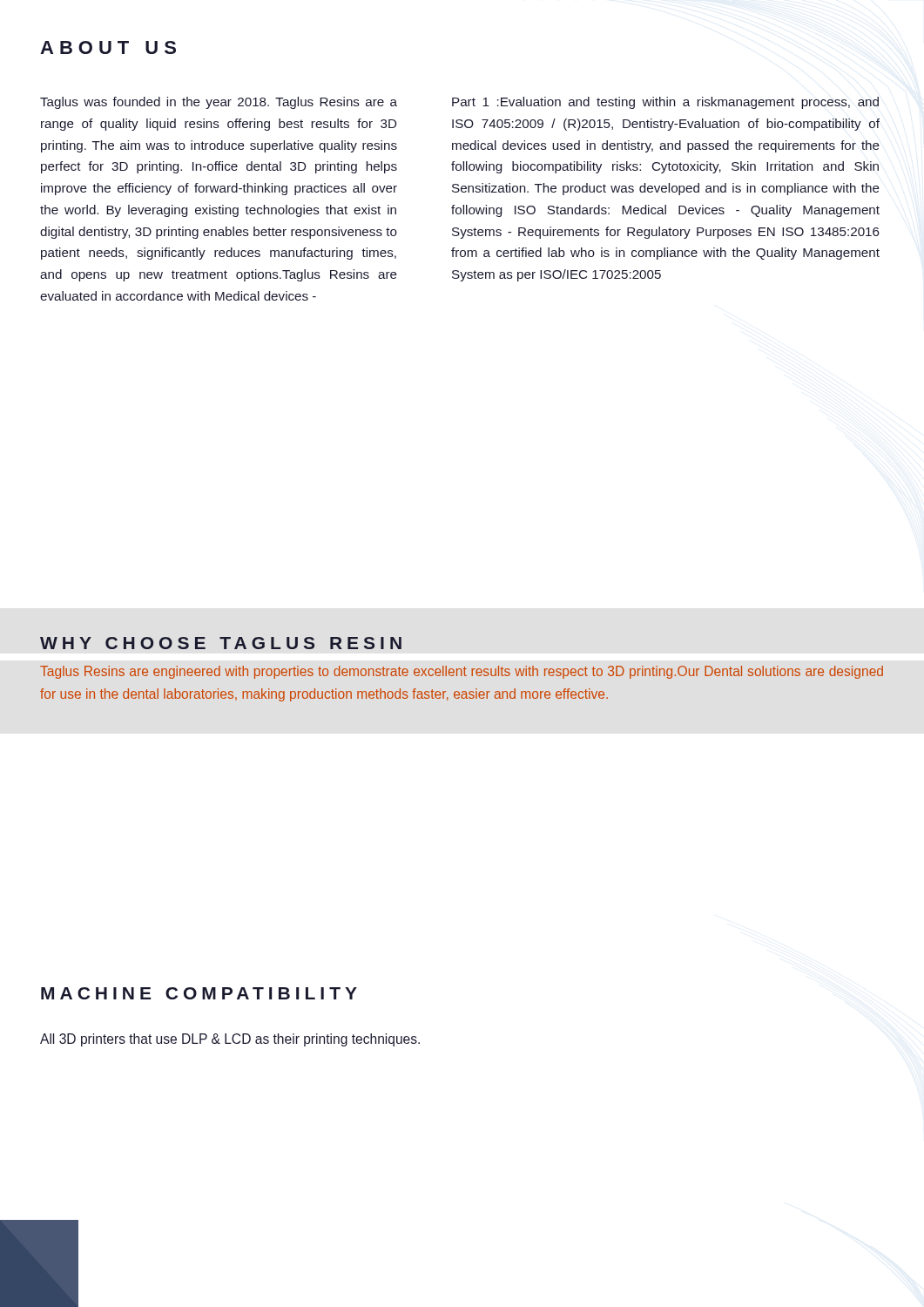Navigate to the text block starting "WHY CHOOSE TAGLUS RESIN"
The width and height of the screenshot is (924, 1307).
[223, 643]
